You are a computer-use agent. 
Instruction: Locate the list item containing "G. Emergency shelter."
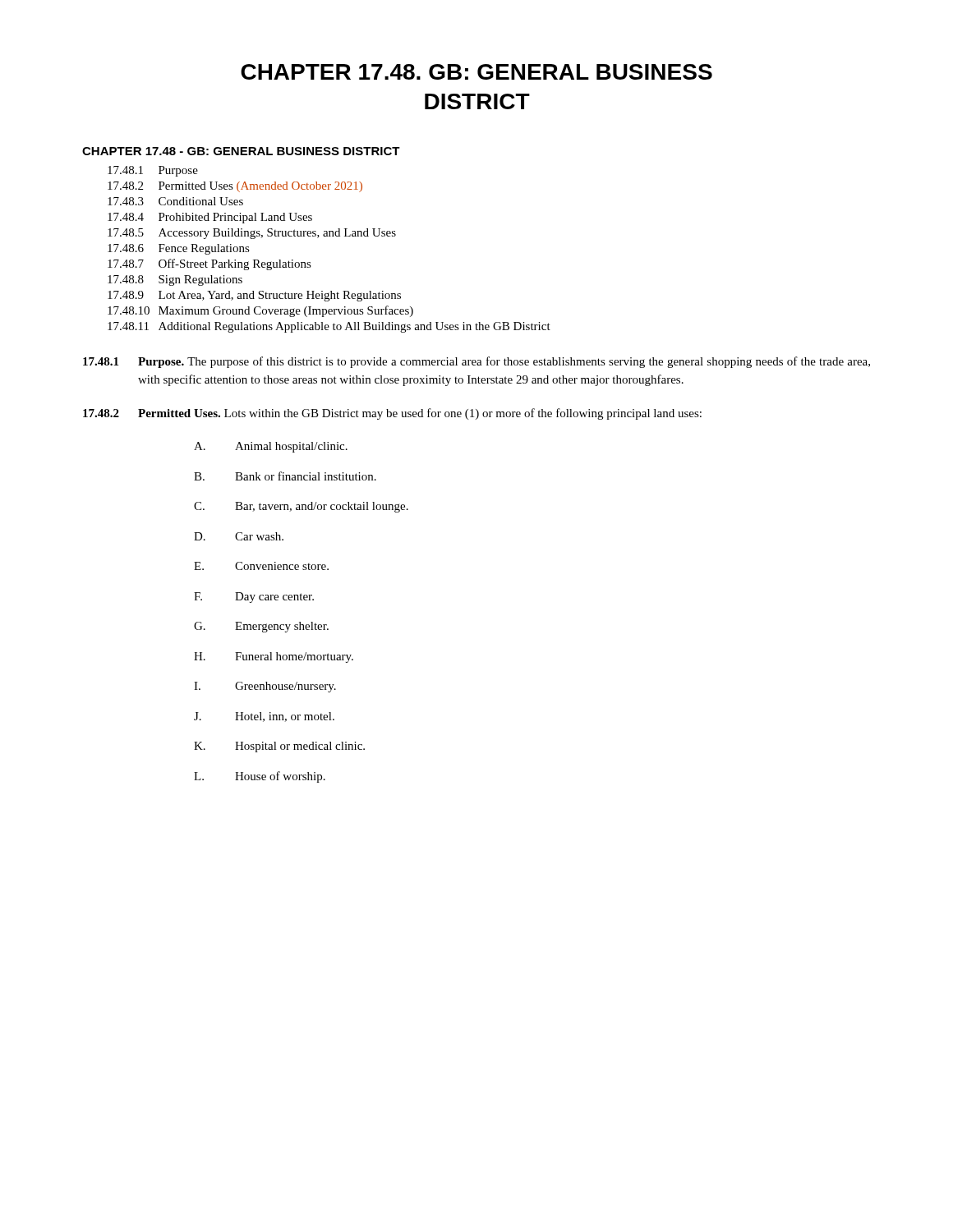(261, 627)
